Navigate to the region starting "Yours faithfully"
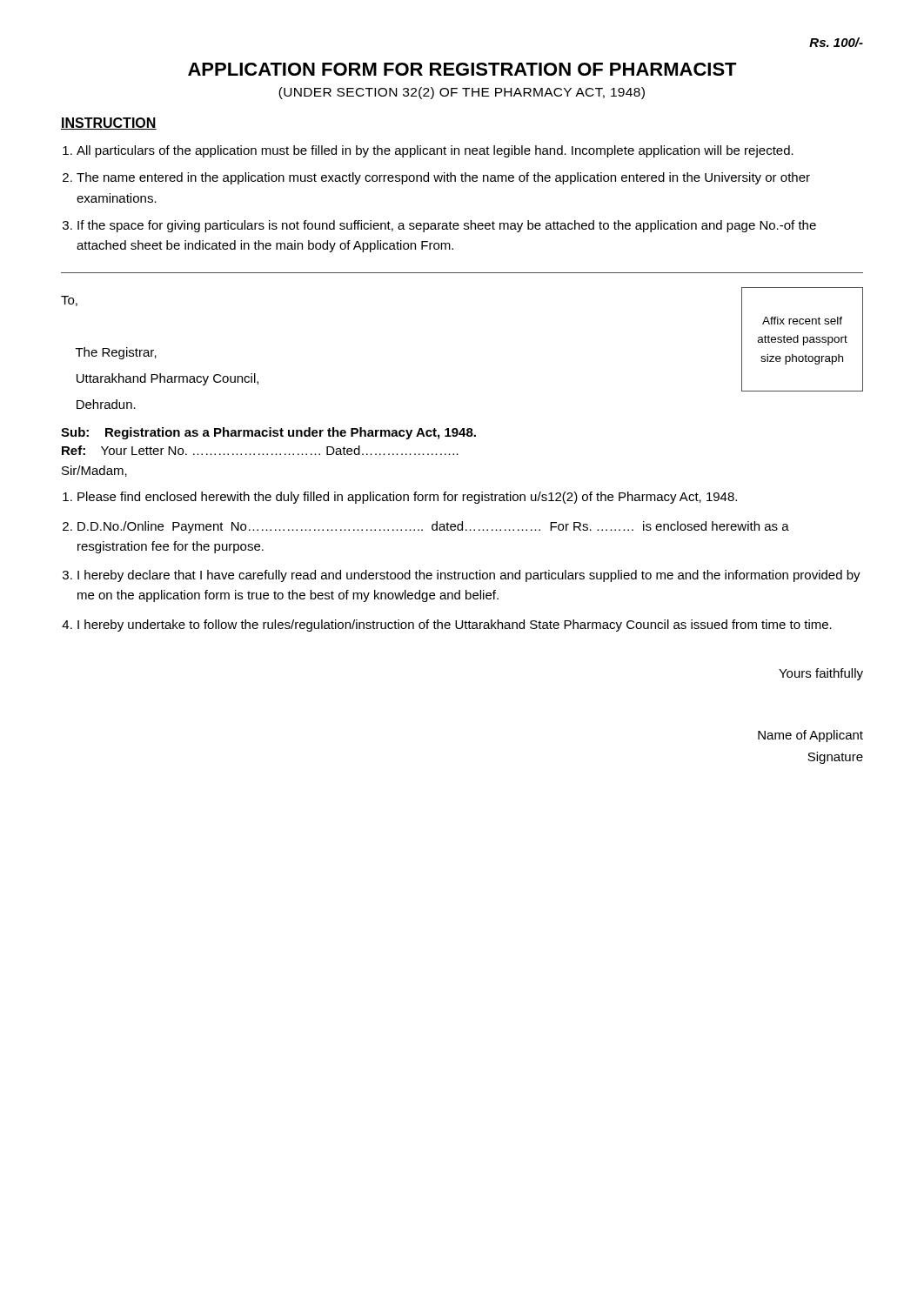The height and width of the screenshot is (1305, 924). point(821,673)
